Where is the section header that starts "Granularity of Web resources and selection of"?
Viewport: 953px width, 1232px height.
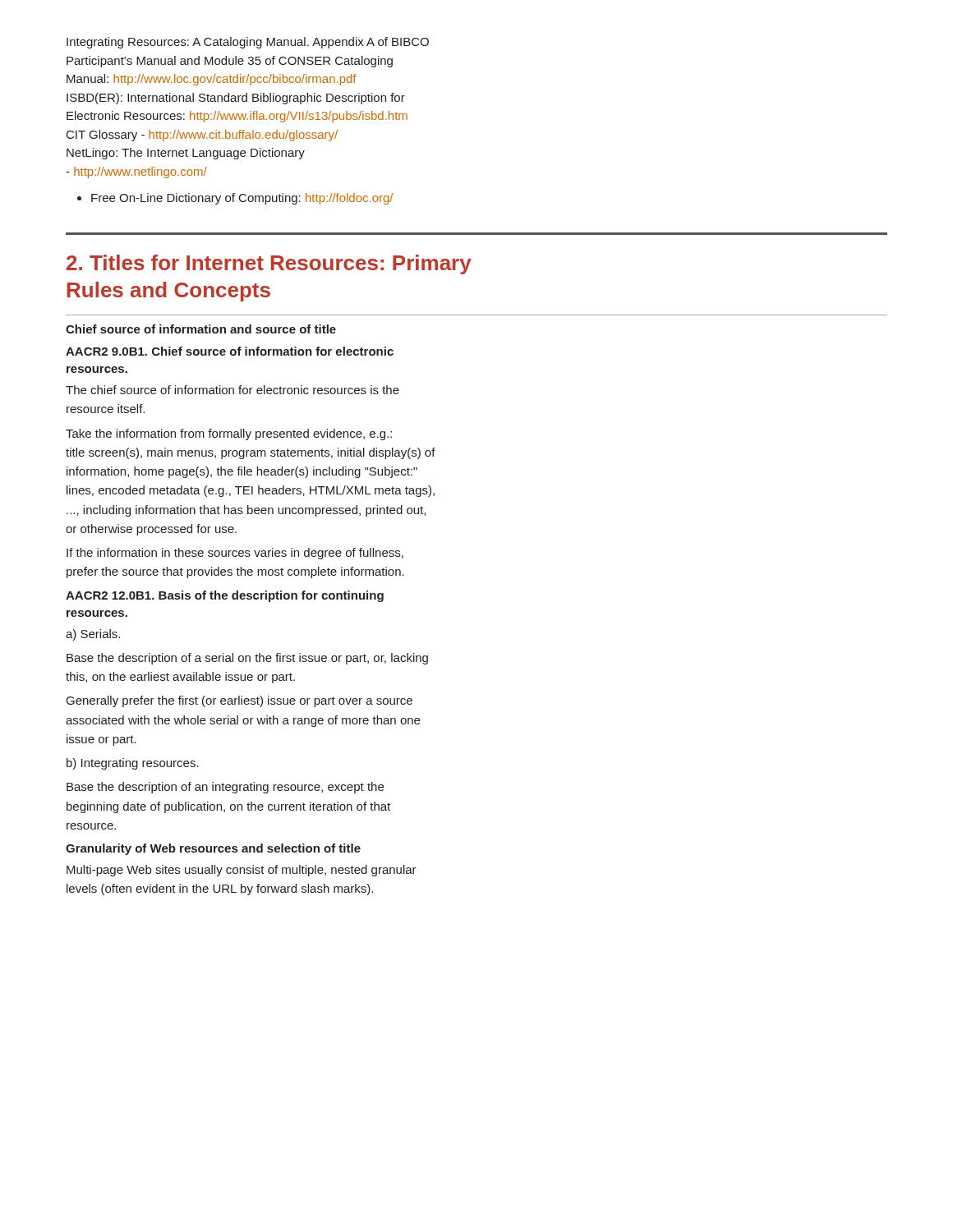(x=213, y=848)
